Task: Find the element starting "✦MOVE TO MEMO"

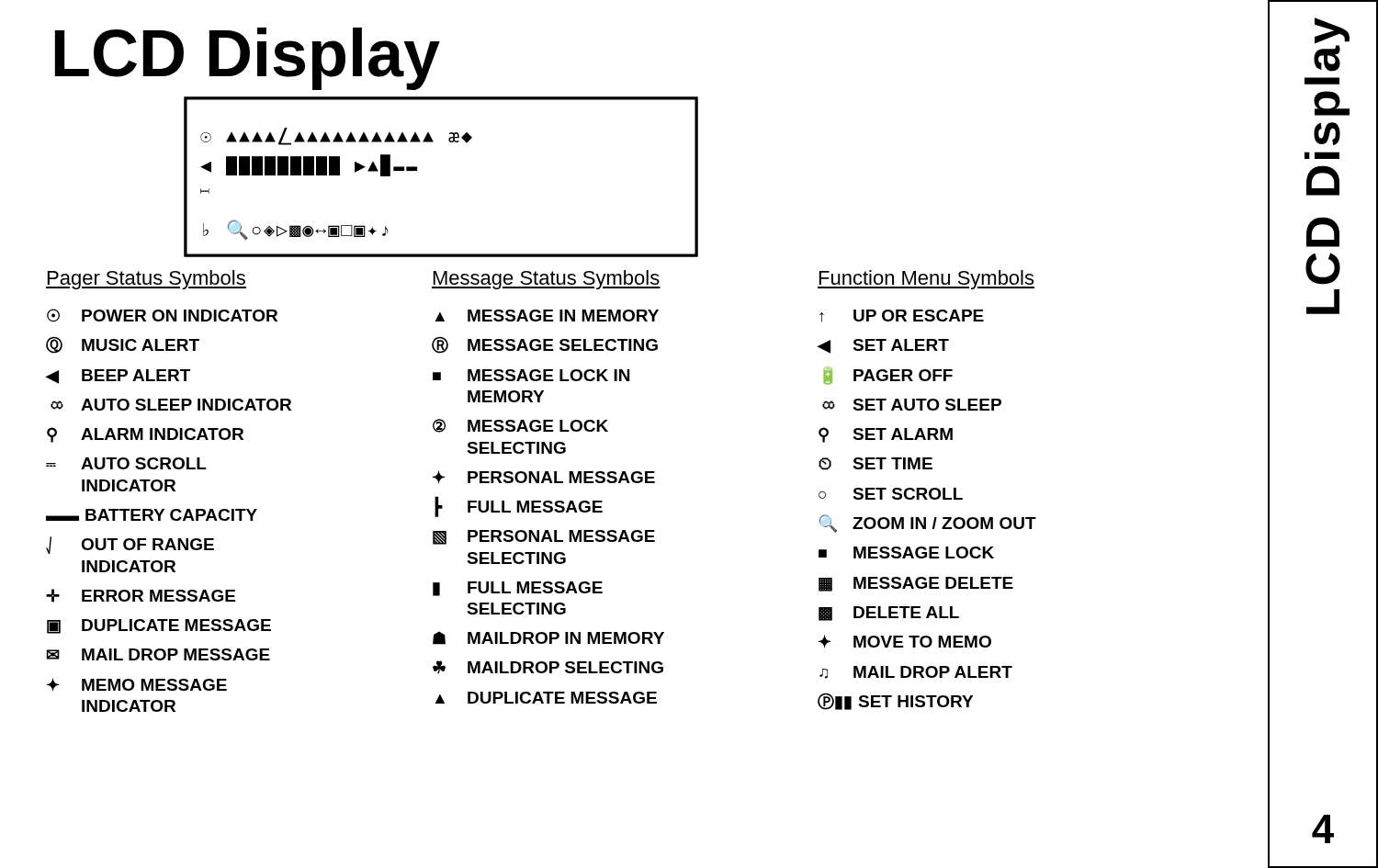Action: (x=1001, y=642)
